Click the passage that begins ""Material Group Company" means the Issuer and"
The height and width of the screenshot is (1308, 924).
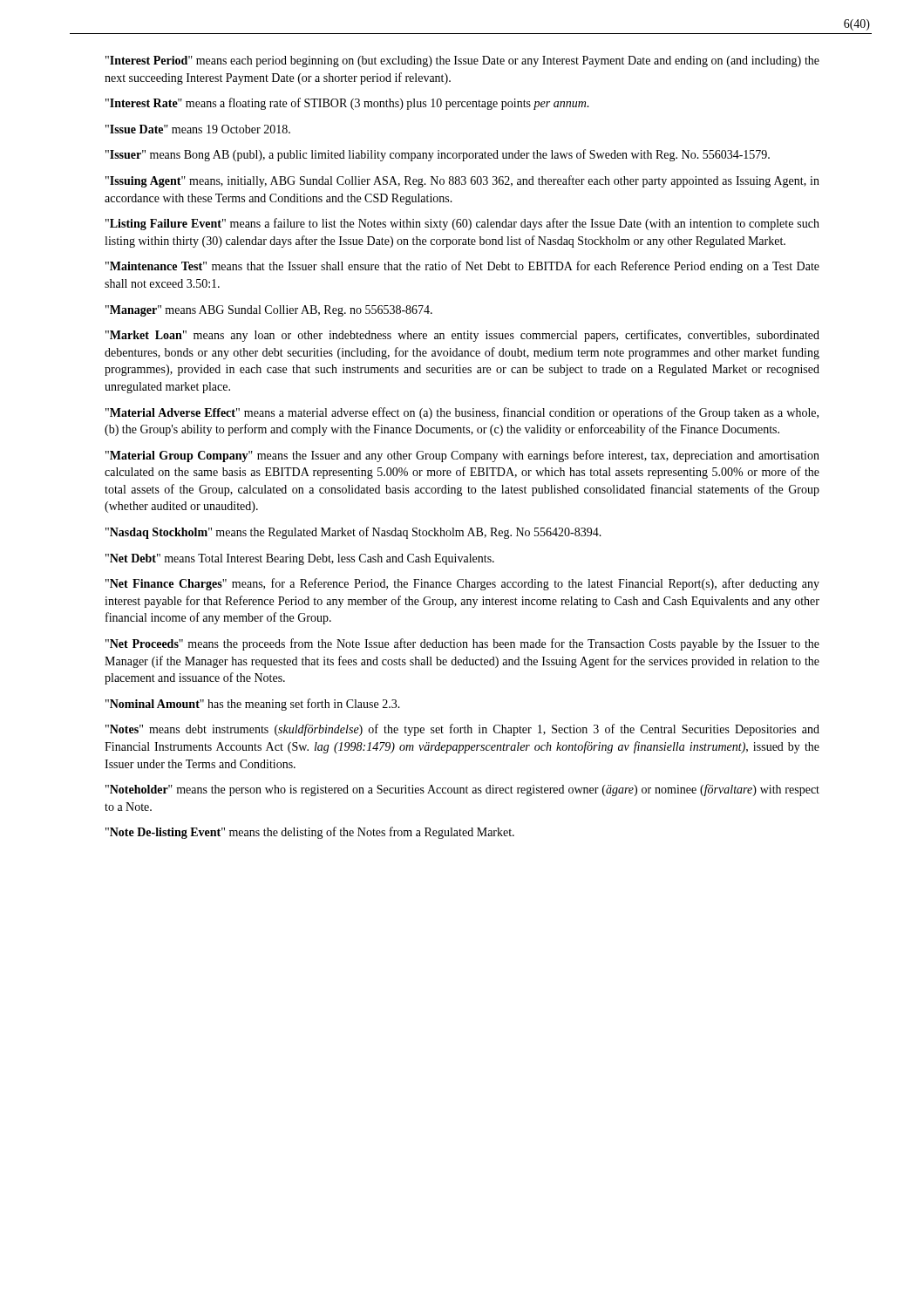(462, 481)
